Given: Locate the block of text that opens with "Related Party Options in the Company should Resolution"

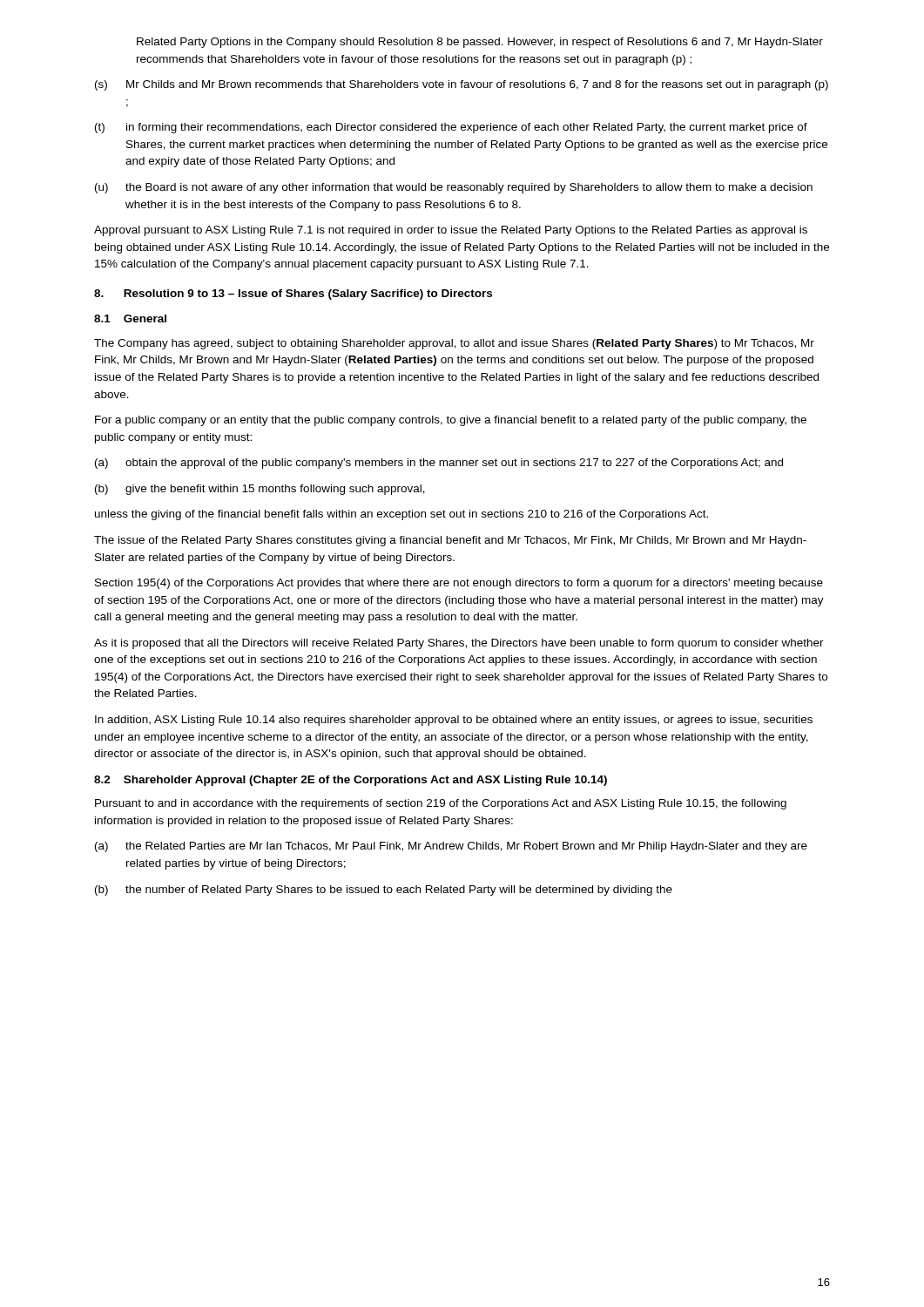Looking at the screenshot, I should click(479, 50).
